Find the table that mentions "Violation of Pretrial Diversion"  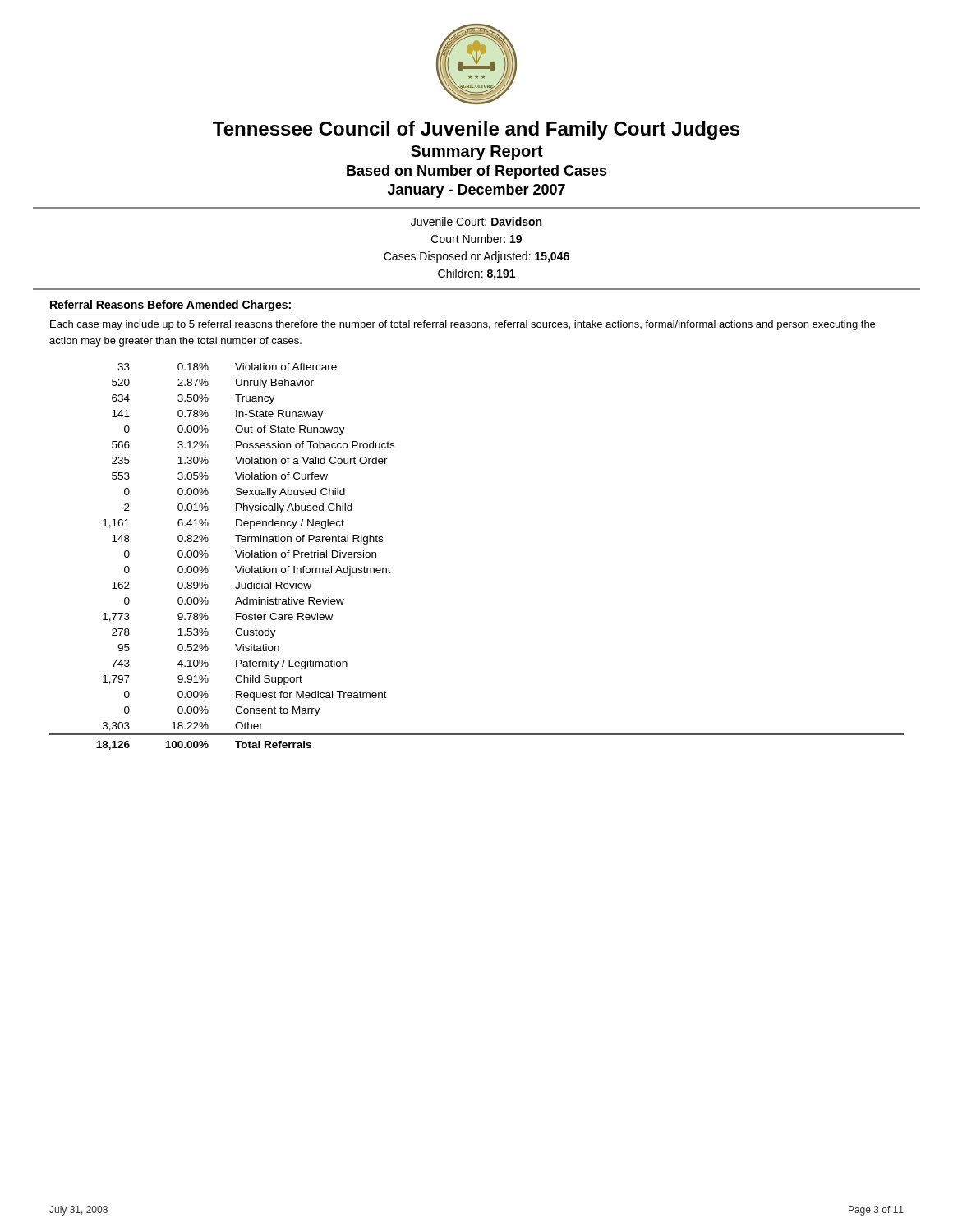click(x=476, y=557)
